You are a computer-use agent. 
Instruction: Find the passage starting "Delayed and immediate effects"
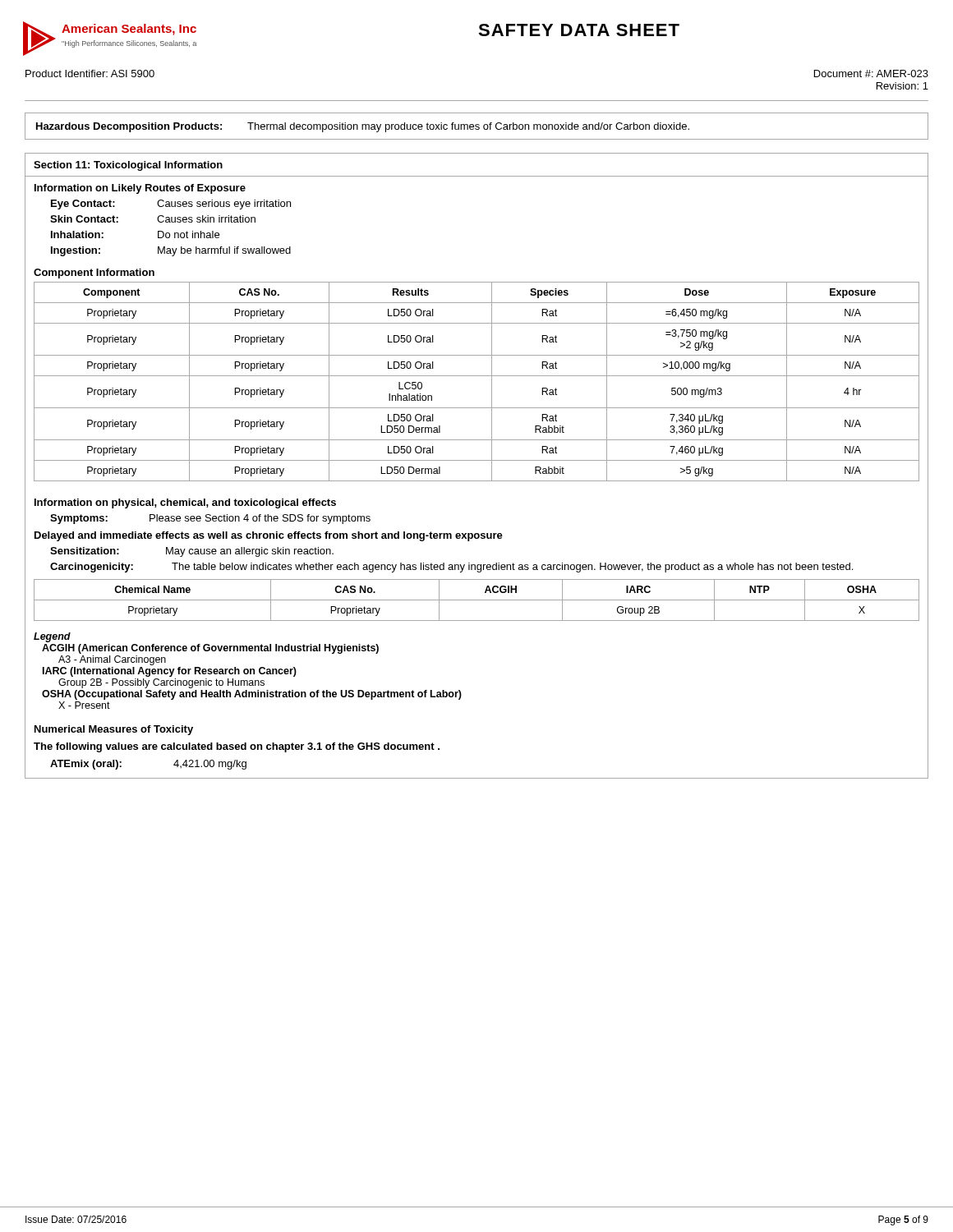268,535
